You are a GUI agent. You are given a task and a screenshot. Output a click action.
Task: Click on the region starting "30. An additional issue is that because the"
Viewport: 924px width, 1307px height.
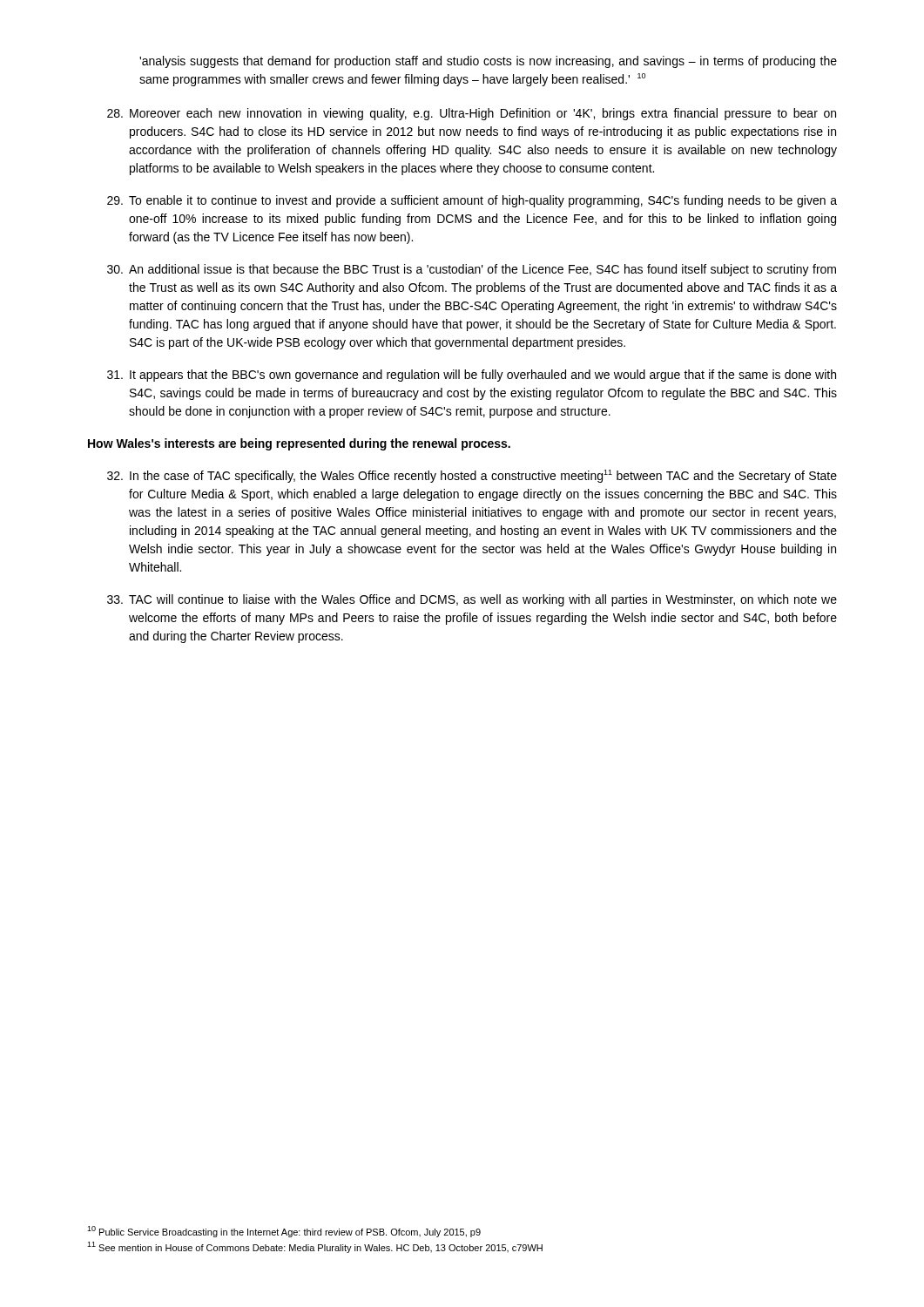[462, 306]
